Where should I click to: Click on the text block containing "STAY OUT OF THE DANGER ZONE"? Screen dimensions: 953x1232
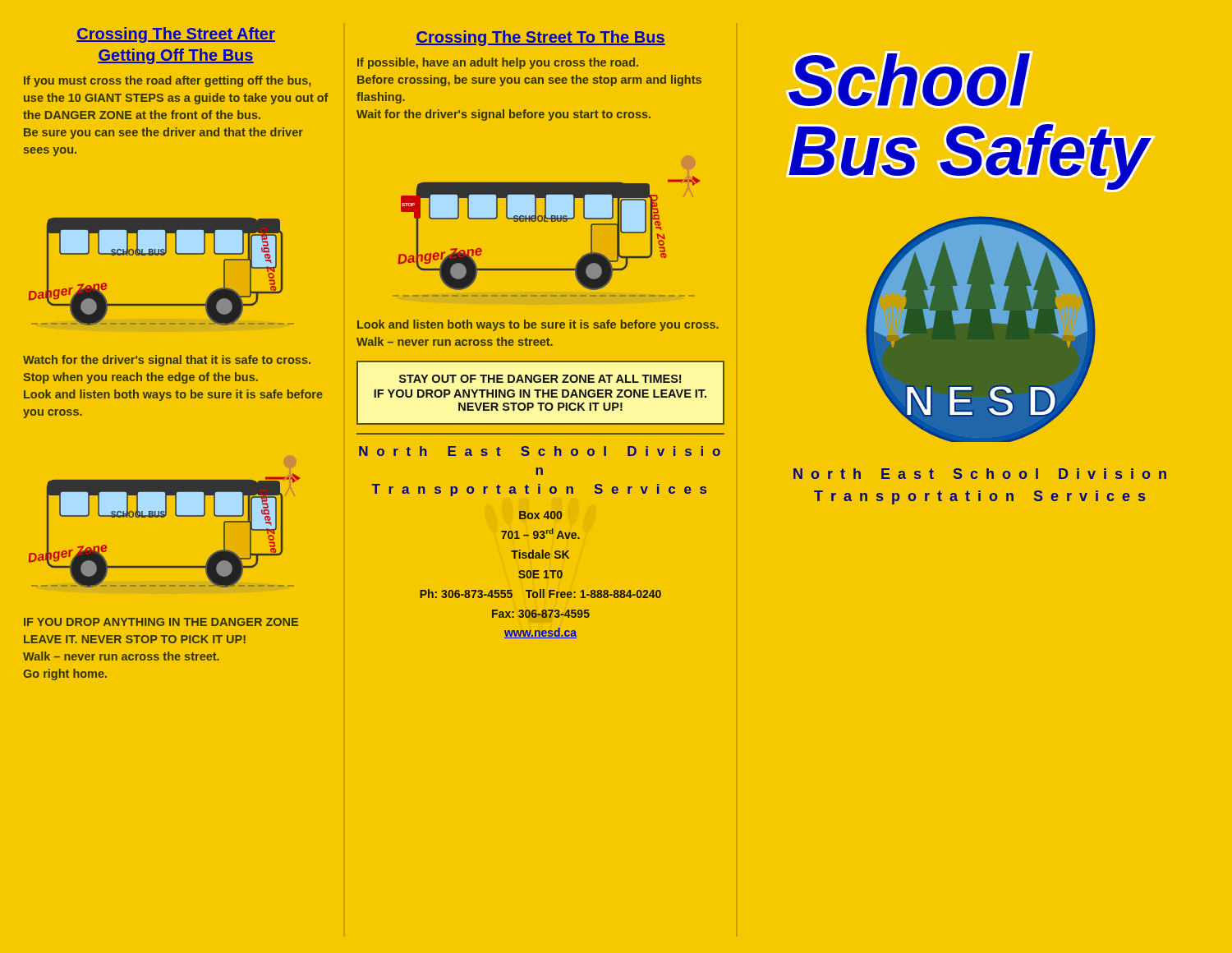point(540,393)
